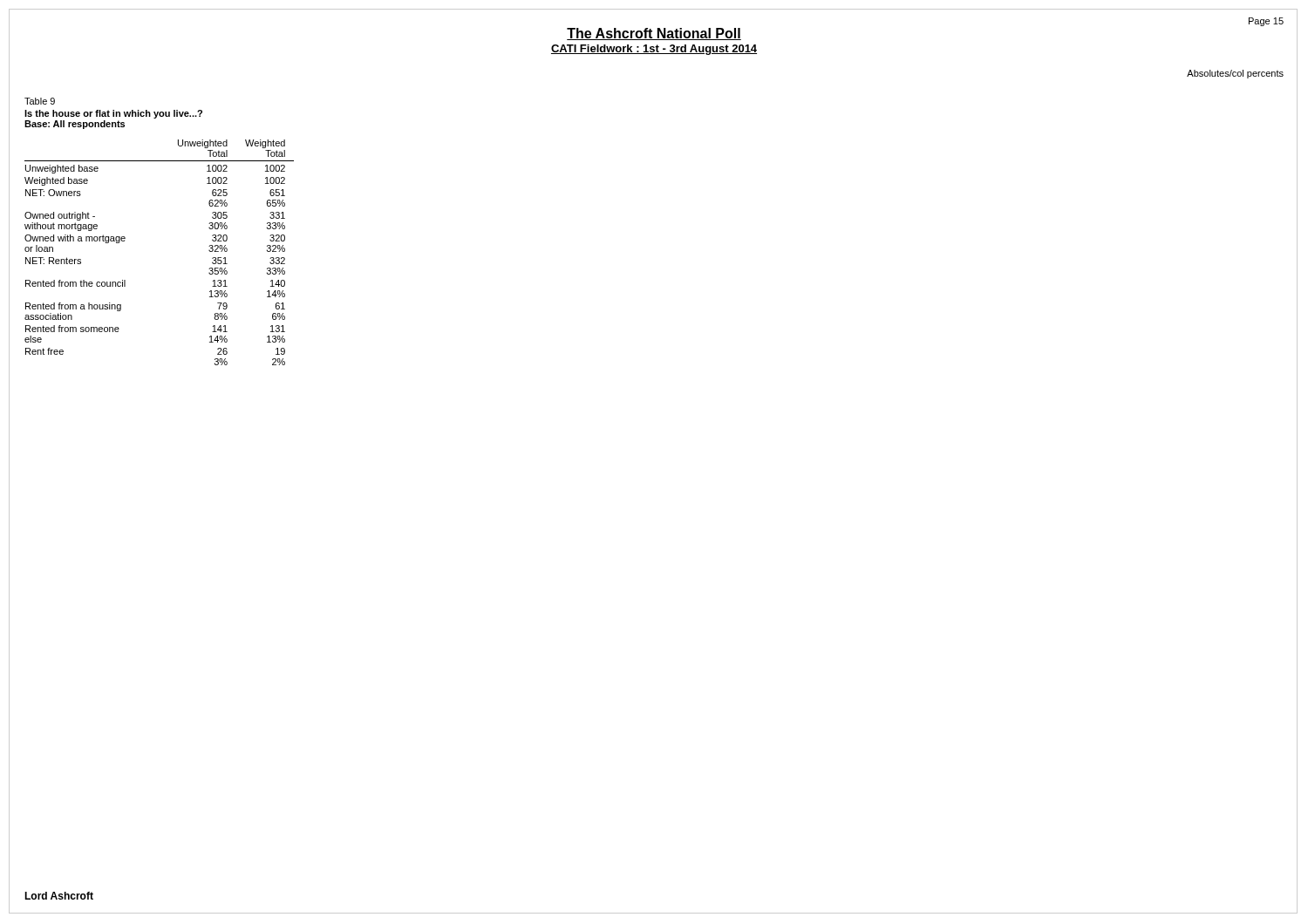This screenshot has width=1308, height=924.
Task: Locate the caption that reads "Table 9 Is the"
Action: (159, 112)
